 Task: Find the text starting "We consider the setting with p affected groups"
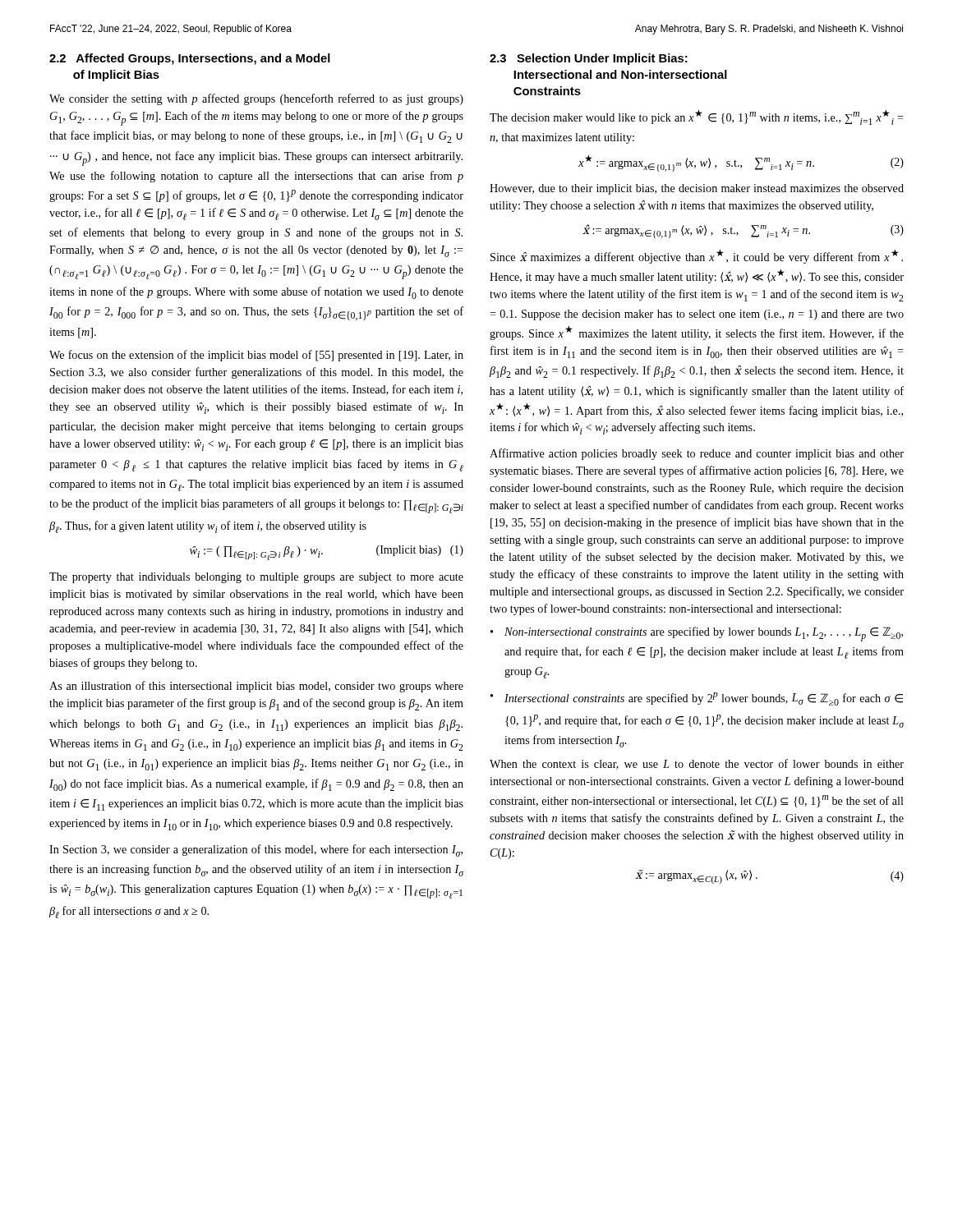256,215
